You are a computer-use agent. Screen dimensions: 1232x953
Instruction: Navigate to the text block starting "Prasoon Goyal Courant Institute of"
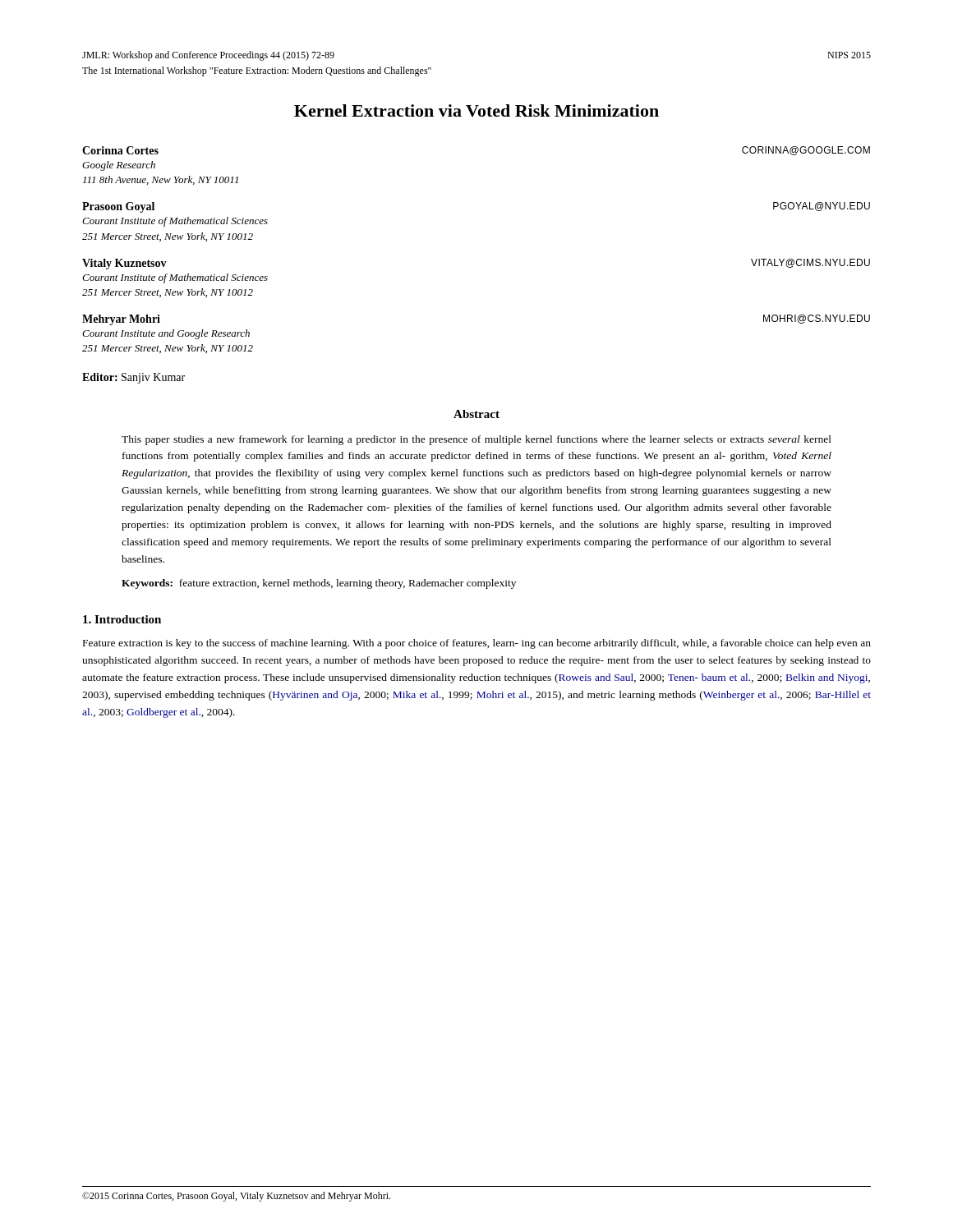131,207
